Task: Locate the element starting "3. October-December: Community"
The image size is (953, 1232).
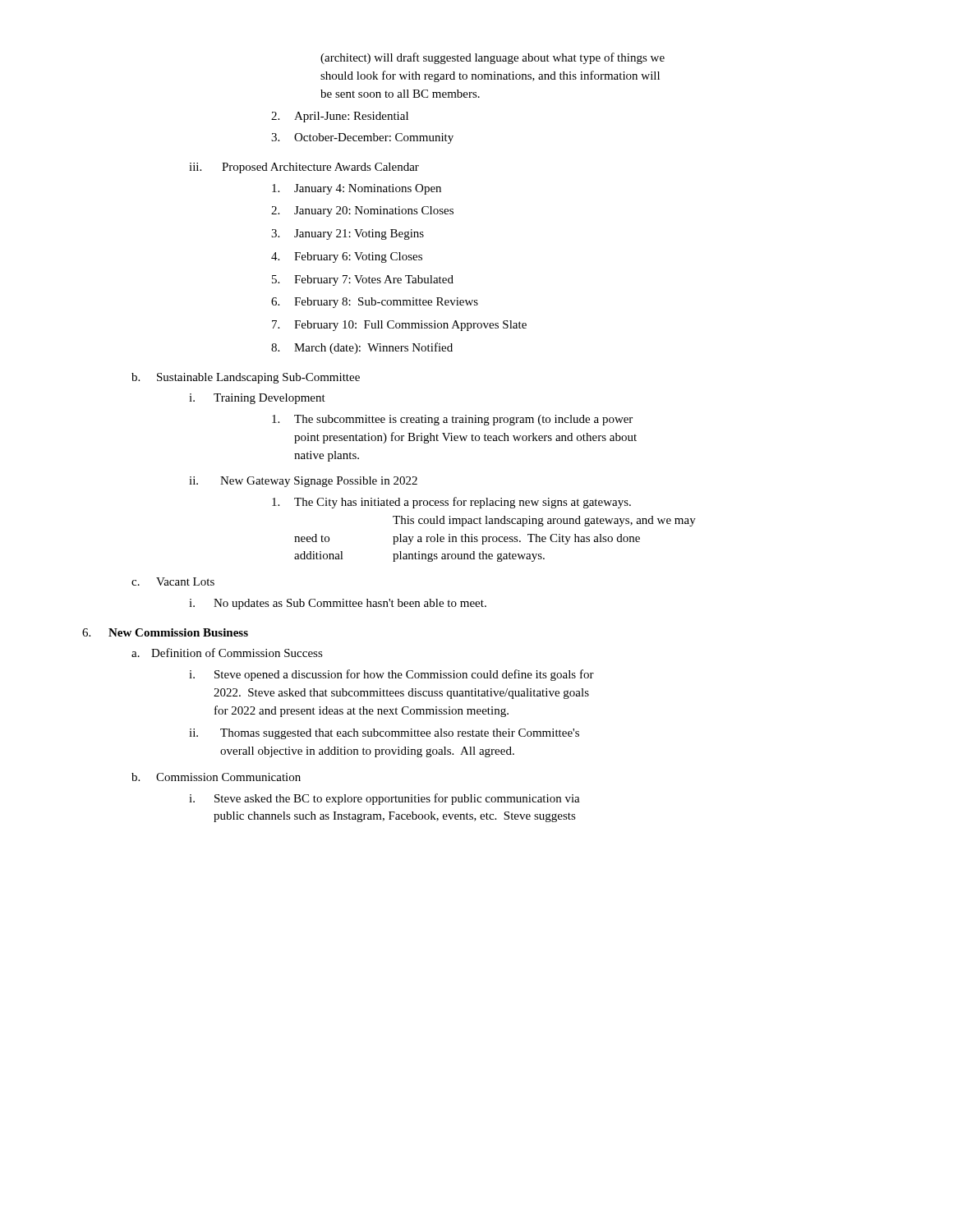Action: (x=362, y=138)
